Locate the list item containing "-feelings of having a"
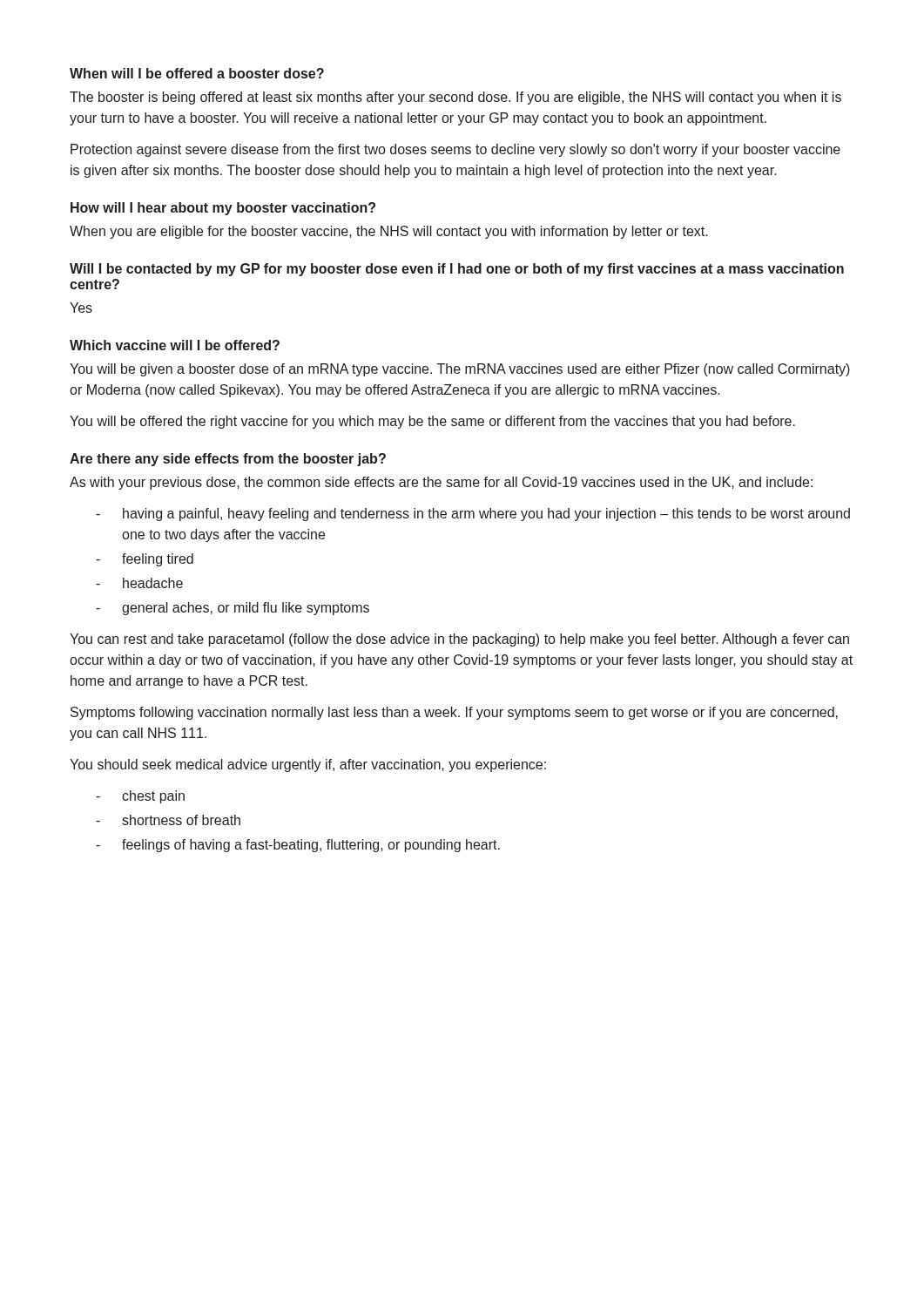The width and height of the screenshot is (924, 1307). coord(298,845)
